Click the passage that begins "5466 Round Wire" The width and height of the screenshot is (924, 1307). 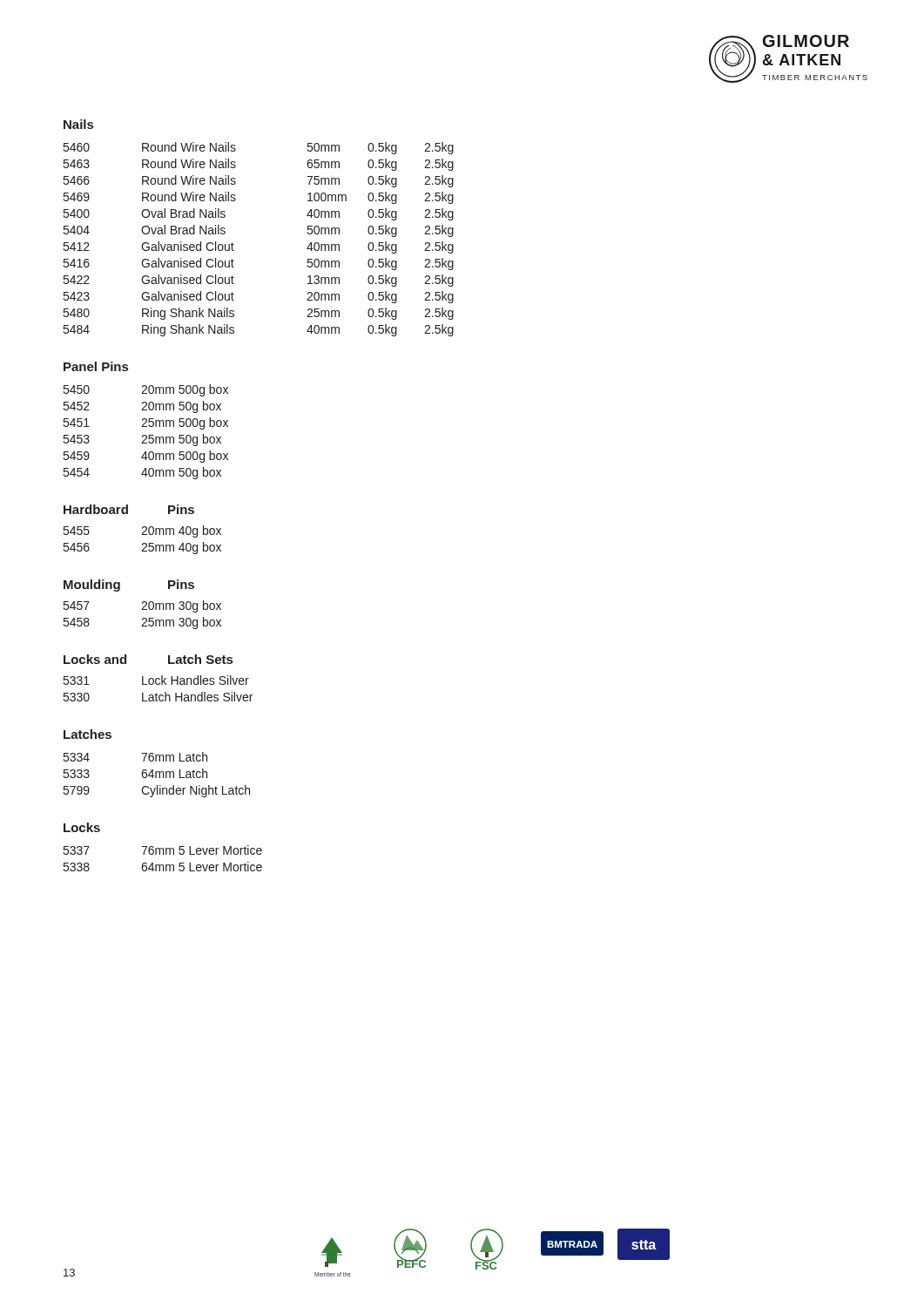(79, 180)
